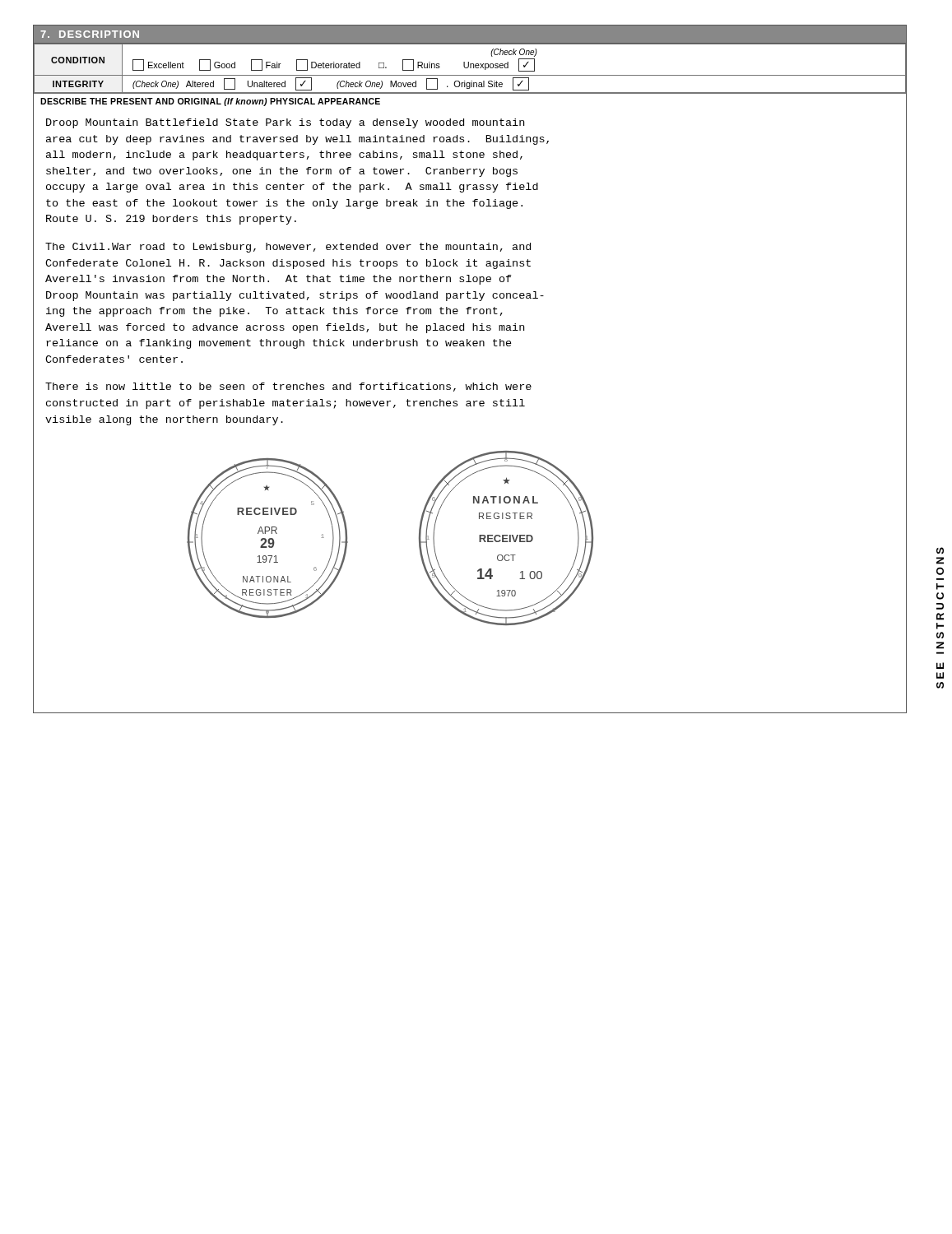The image size is (952, 1234).
Task: Locate the table with the text "CONDITION"
Action: [x=470, y=68]
